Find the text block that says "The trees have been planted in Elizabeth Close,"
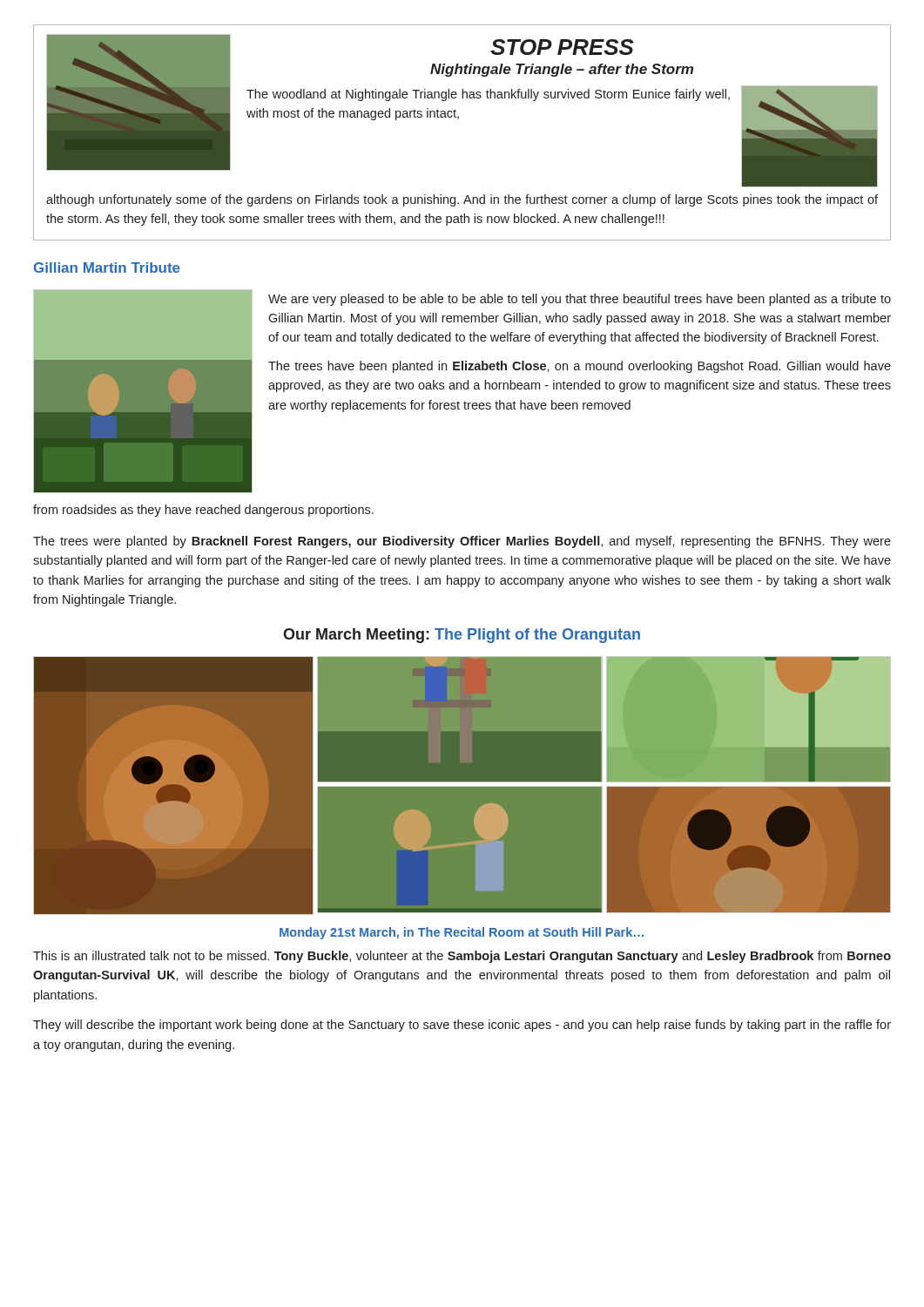The height and width of the screenshot is (1307, 924). pos(580,385)
